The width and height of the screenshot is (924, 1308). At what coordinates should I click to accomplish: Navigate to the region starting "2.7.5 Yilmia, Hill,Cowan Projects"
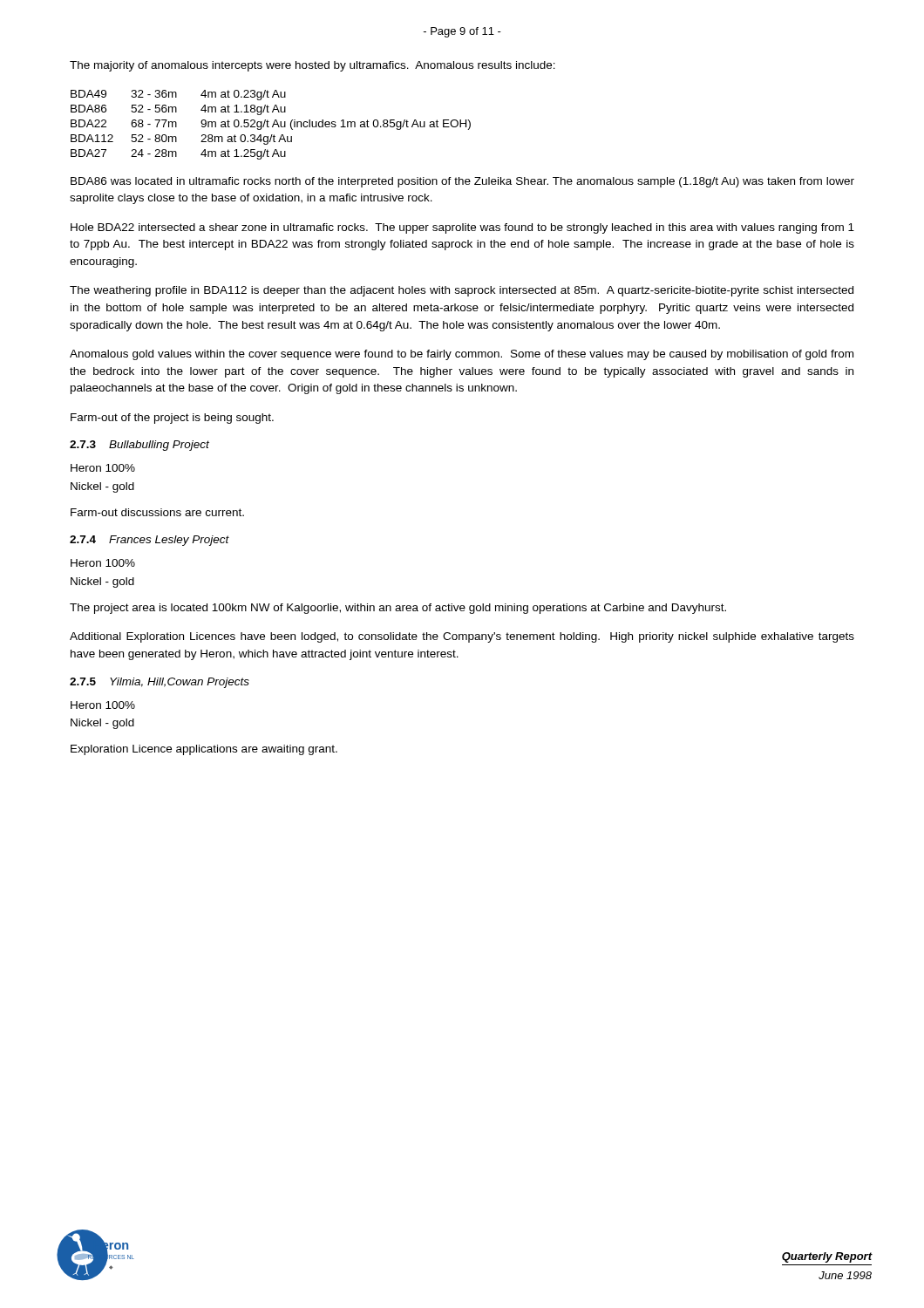coord(160,681)
